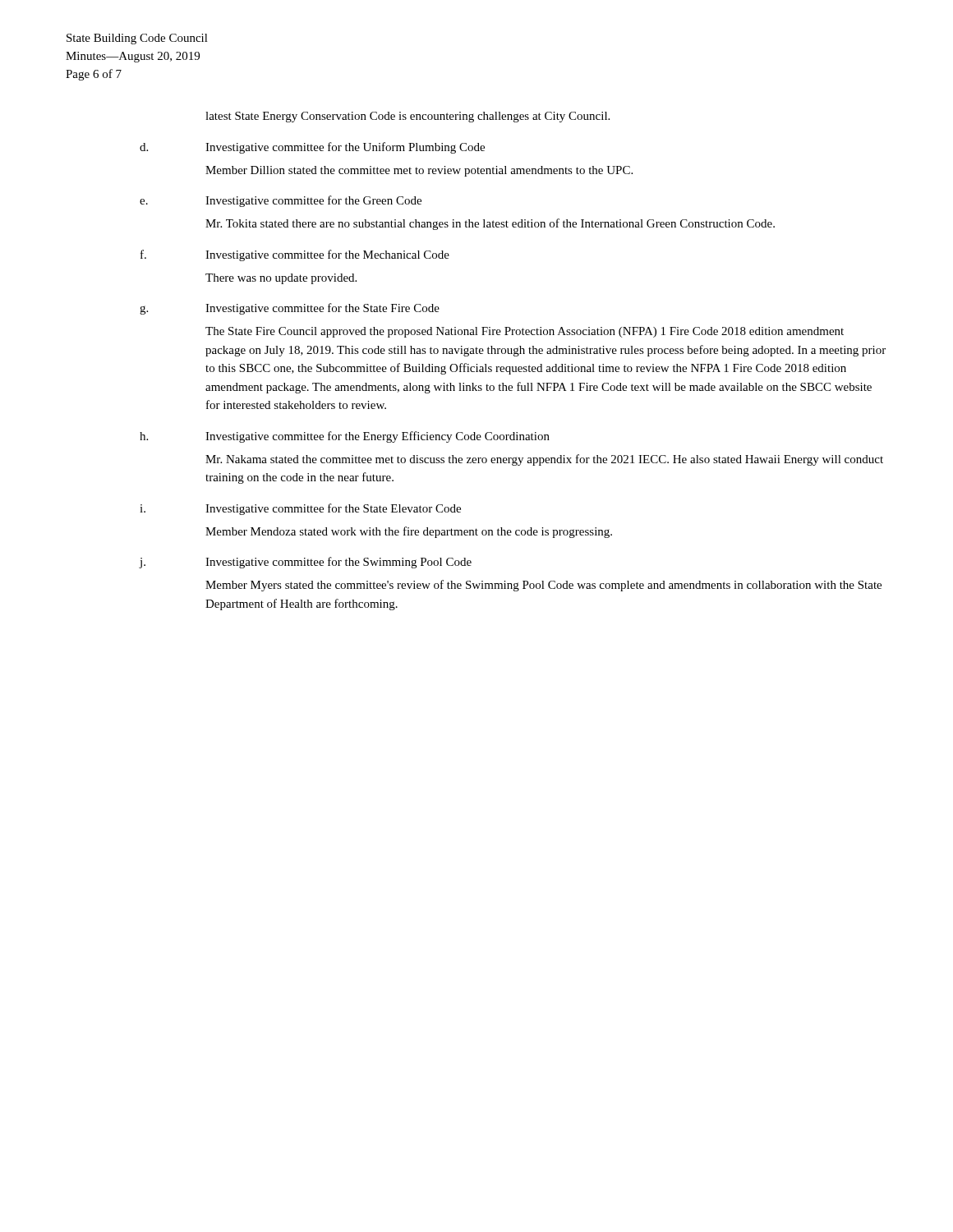Find the text block that reads "Member Dillion stated"
The width and height of the screenshot is (953, 1232).
pyautogui.click(x=419, y=170)
